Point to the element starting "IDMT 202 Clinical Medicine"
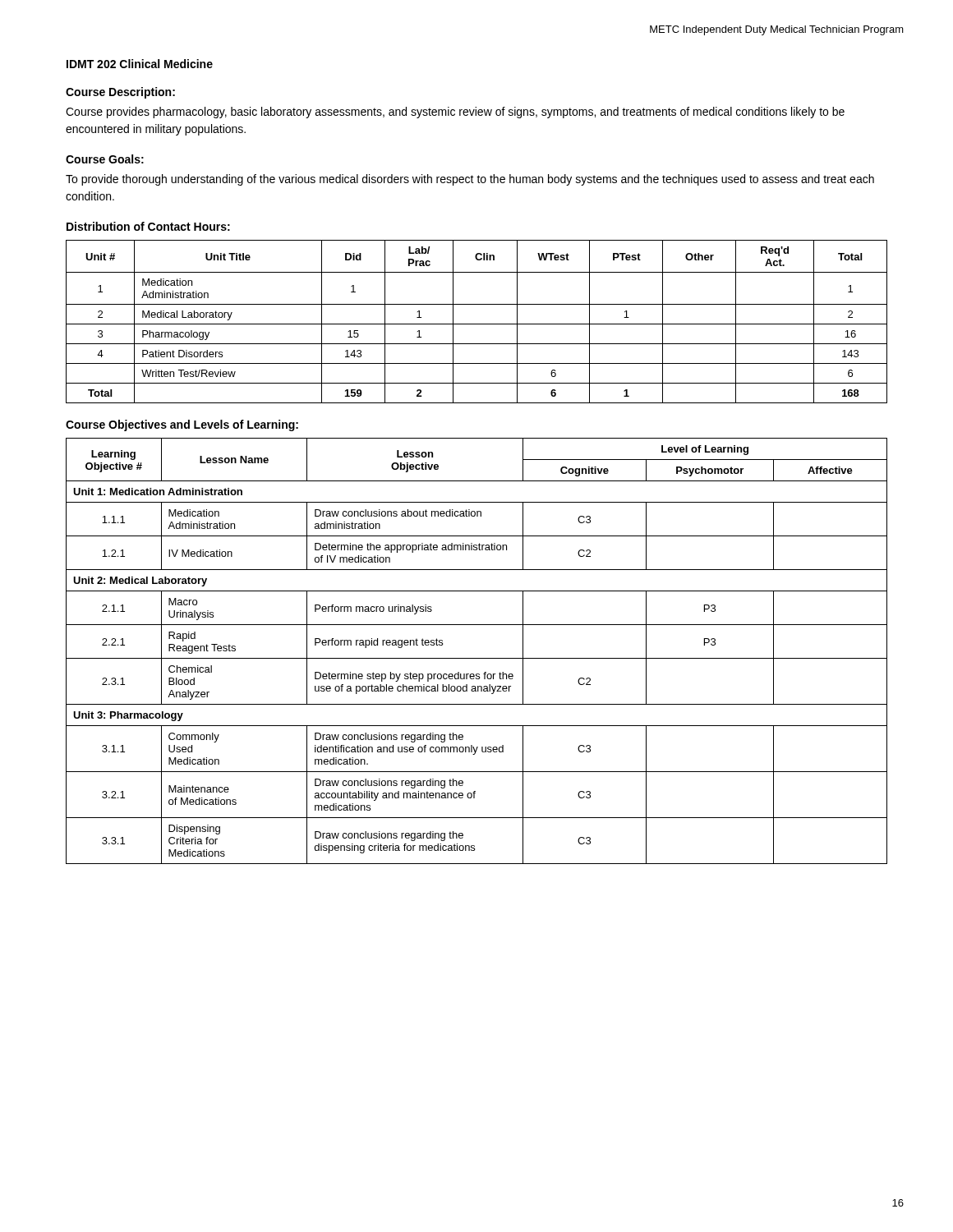 point(139,64)
